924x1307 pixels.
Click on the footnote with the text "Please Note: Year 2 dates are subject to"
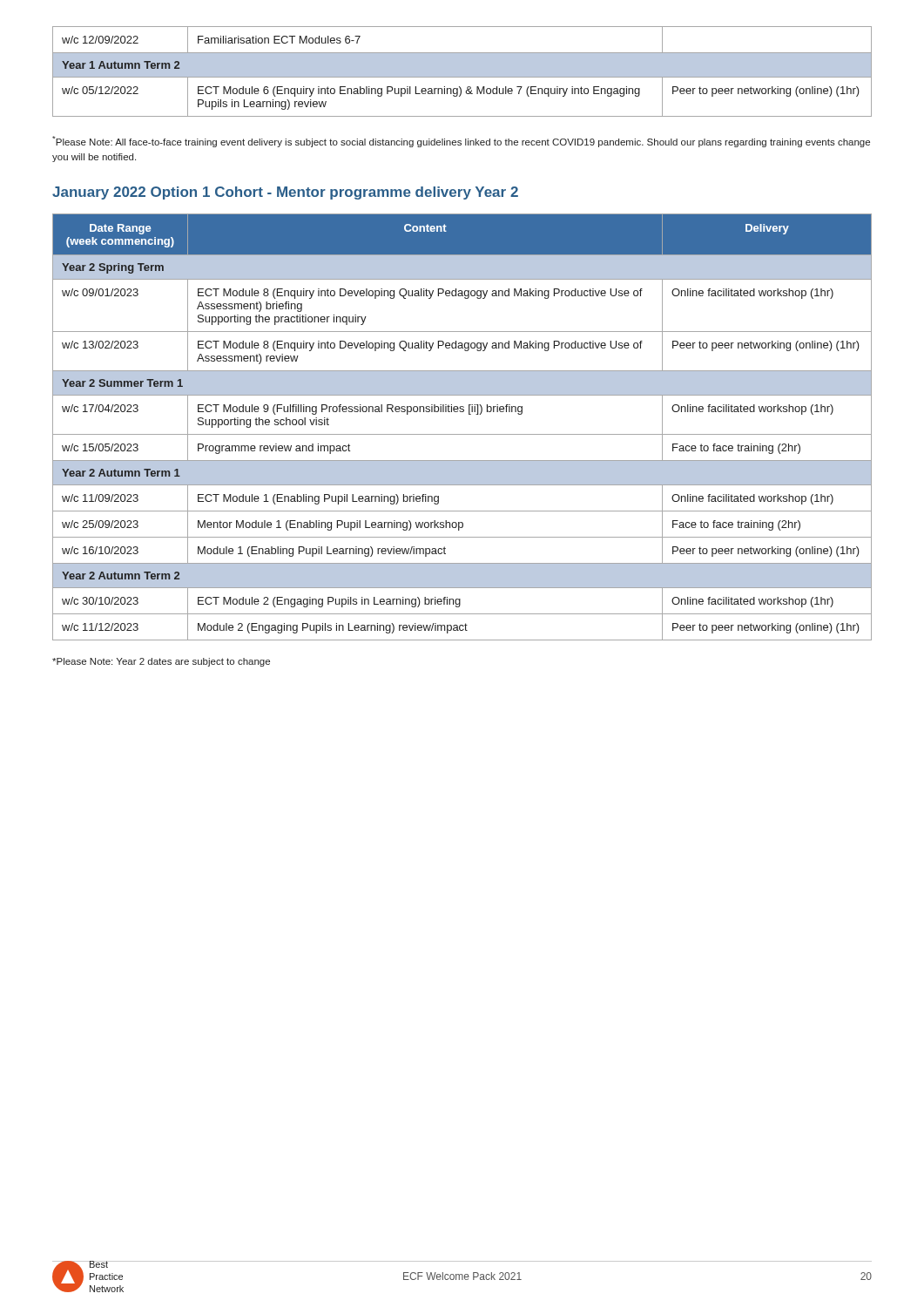[x=161, y=662]
